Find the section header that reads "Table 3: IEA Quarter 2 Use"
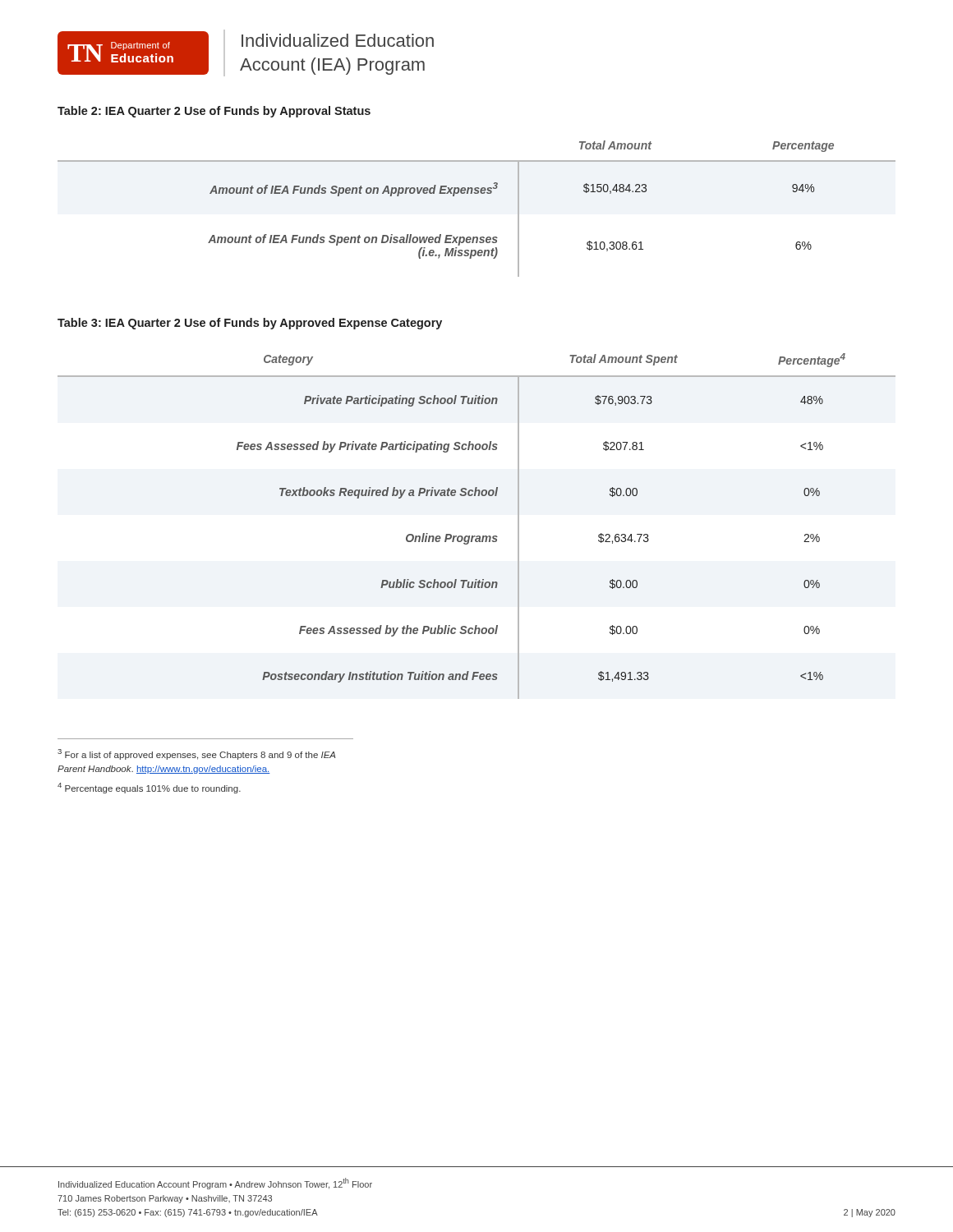 pos(250,323)
